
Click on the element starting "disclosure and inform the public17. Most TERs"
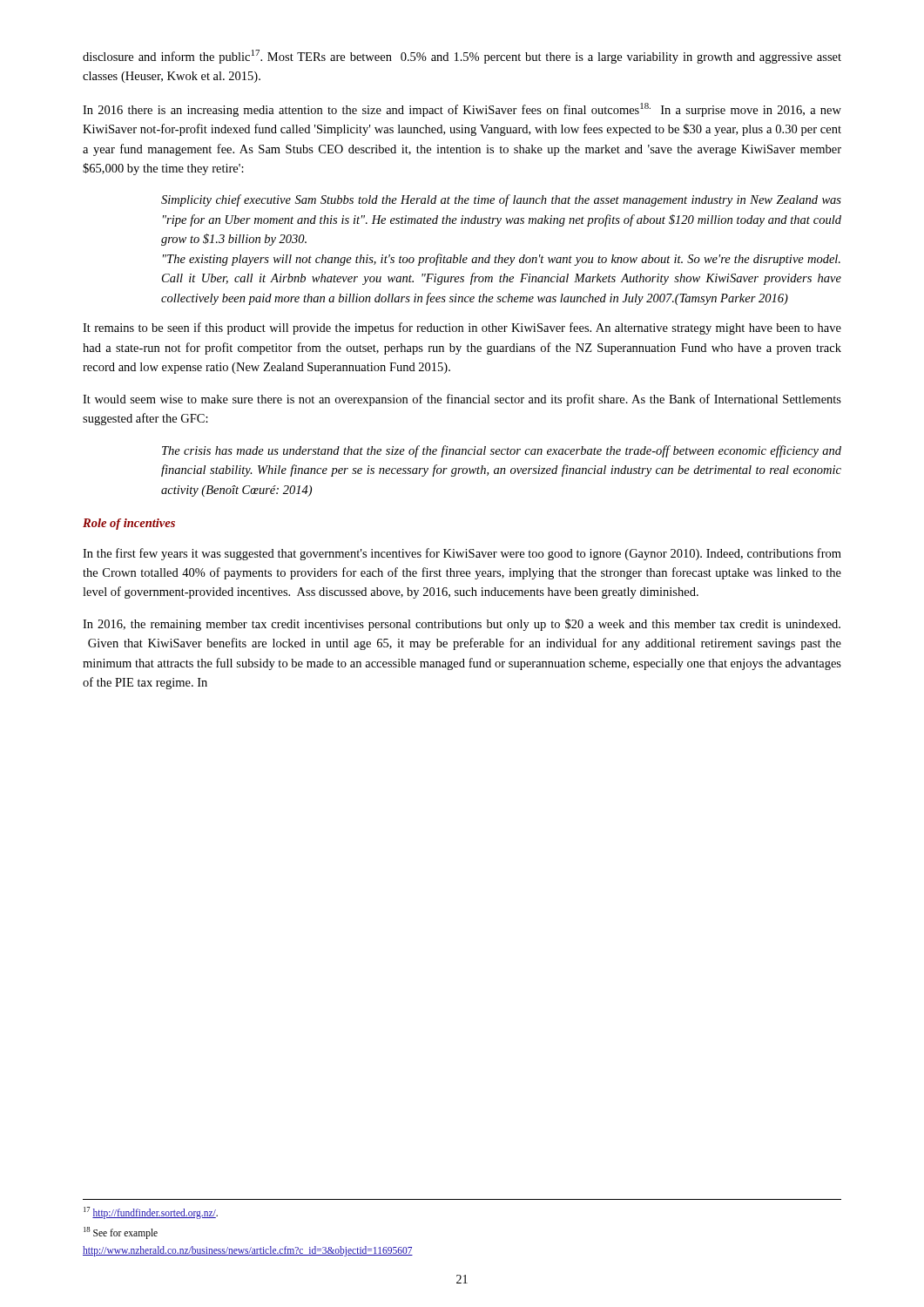pos(462,65)
